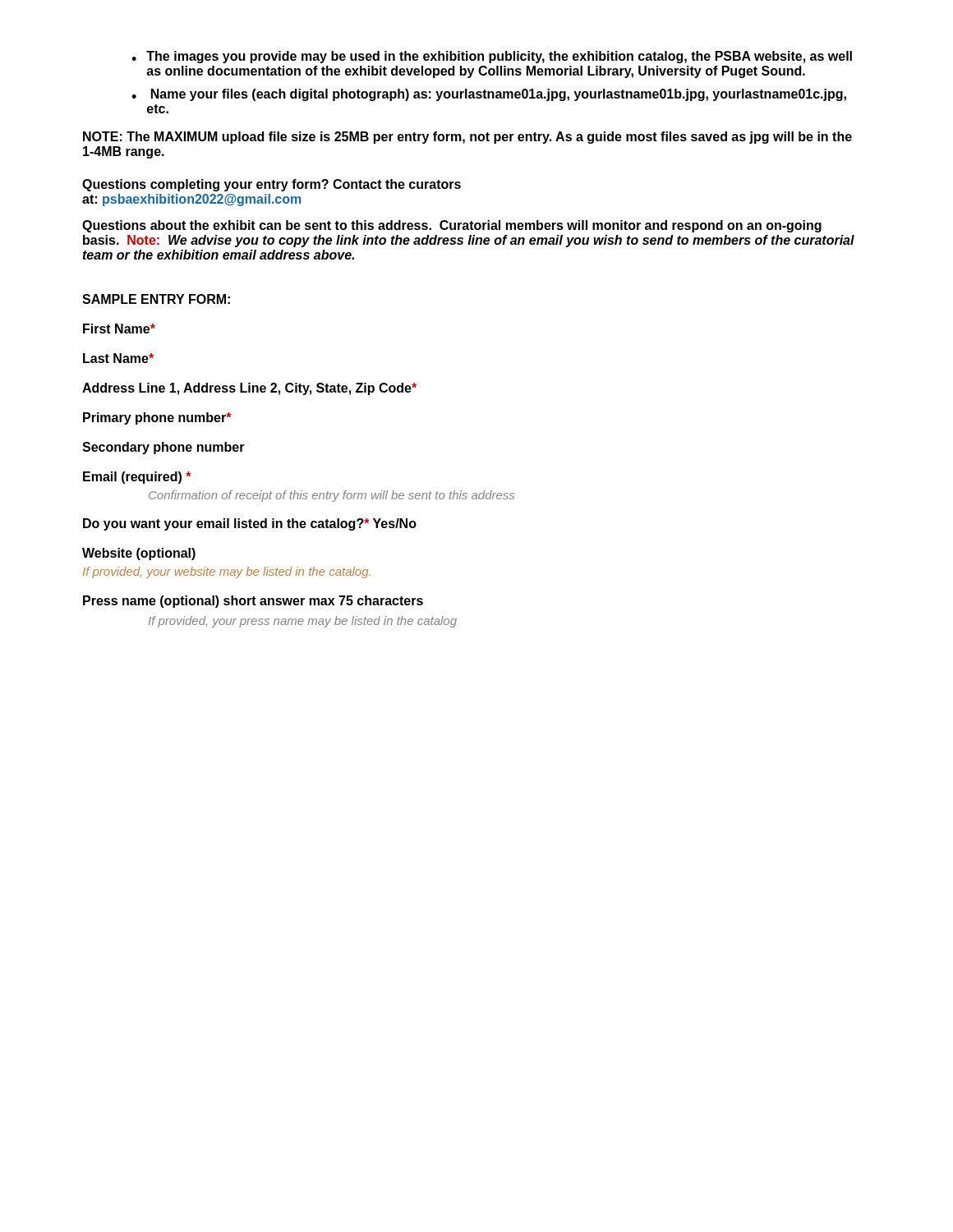Viewport: 953px width, 1232px height.
Task: Find the block on this page that starts "Questions completing your entry"
Action: click(x=272, y=192)
